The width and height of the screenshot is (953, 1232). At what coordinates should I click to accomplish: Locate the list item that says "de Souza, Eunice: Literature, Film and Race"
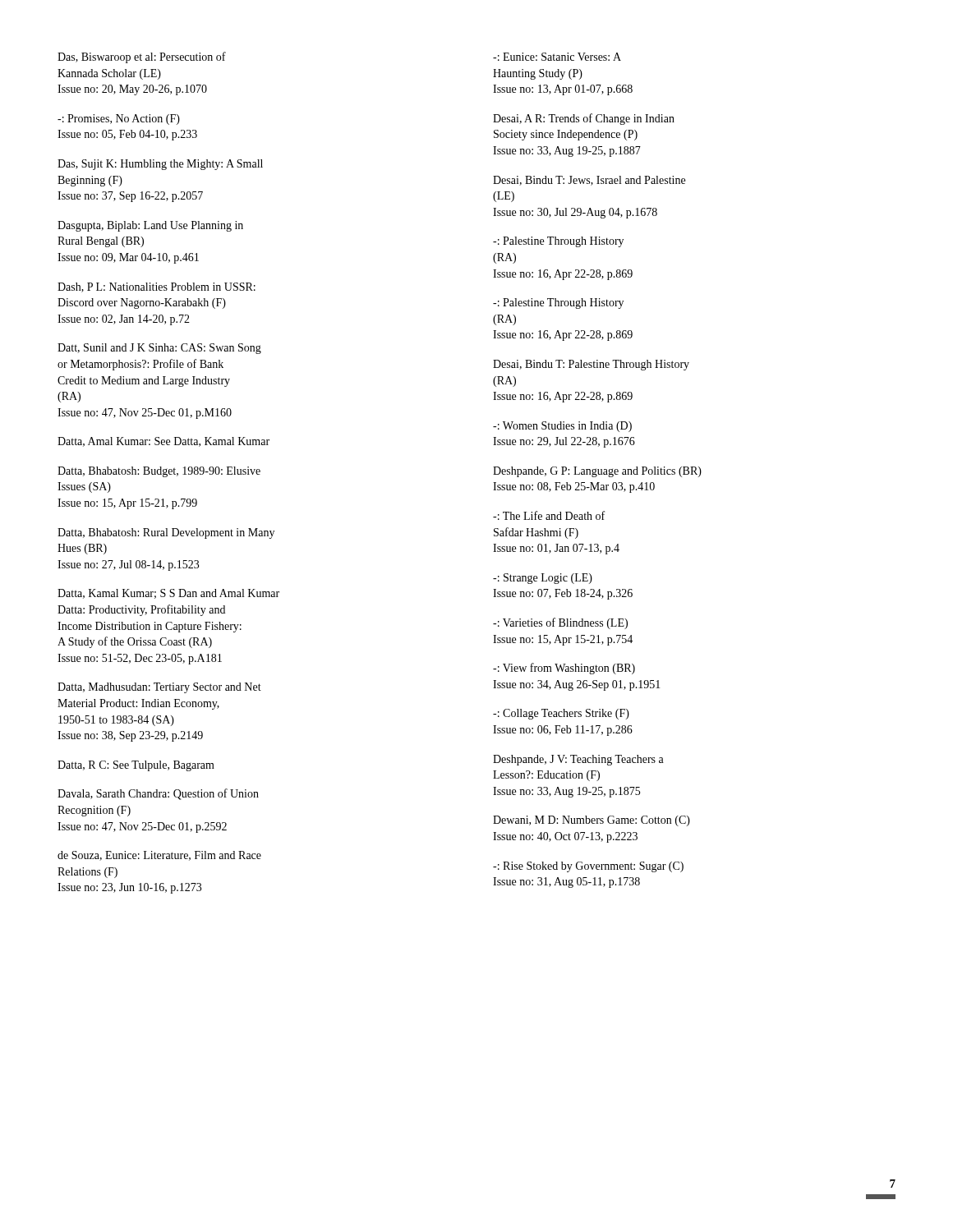(159, 856)
